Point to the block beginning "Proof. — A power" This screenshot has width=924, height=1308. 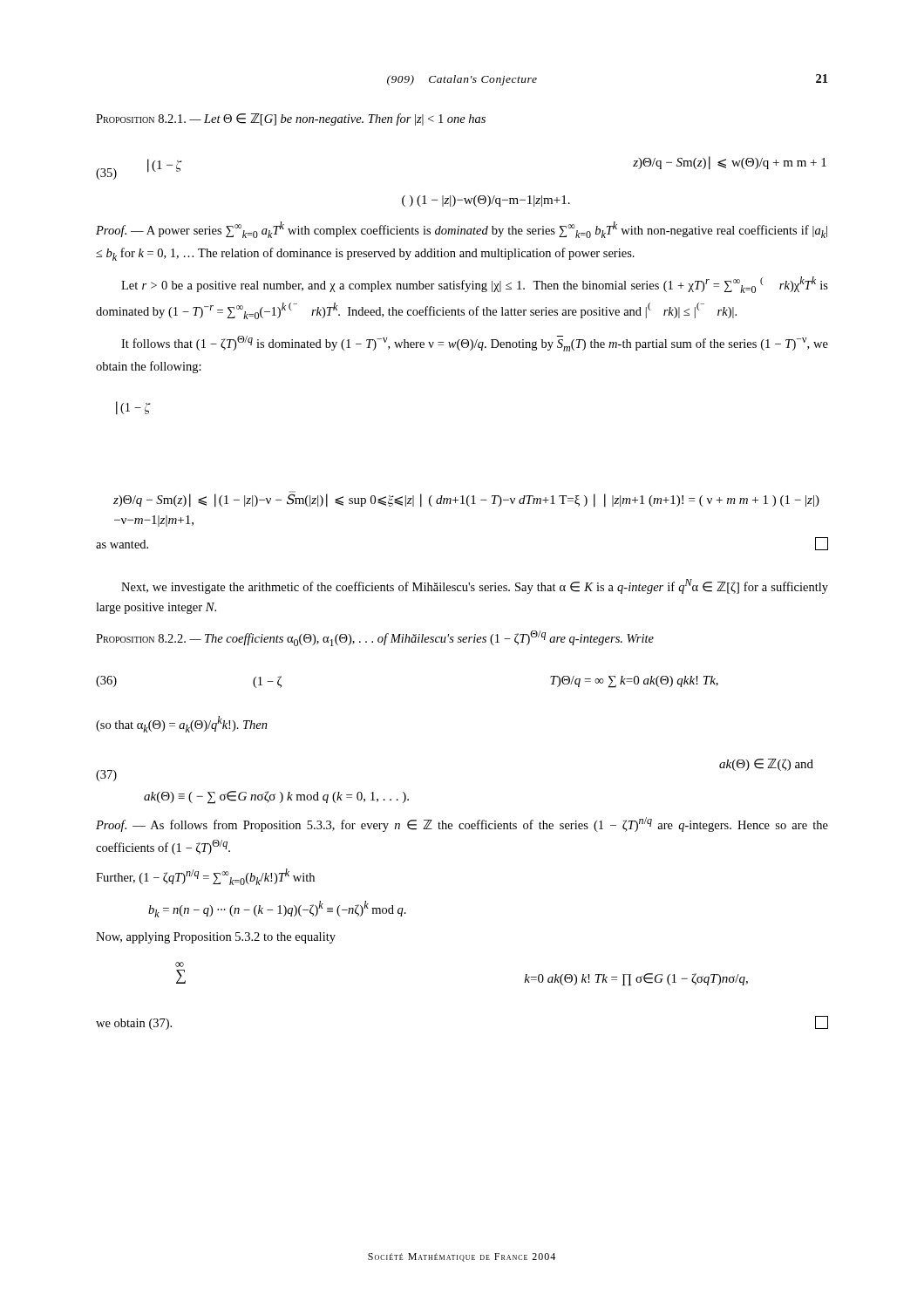click(x=462, y=298)
